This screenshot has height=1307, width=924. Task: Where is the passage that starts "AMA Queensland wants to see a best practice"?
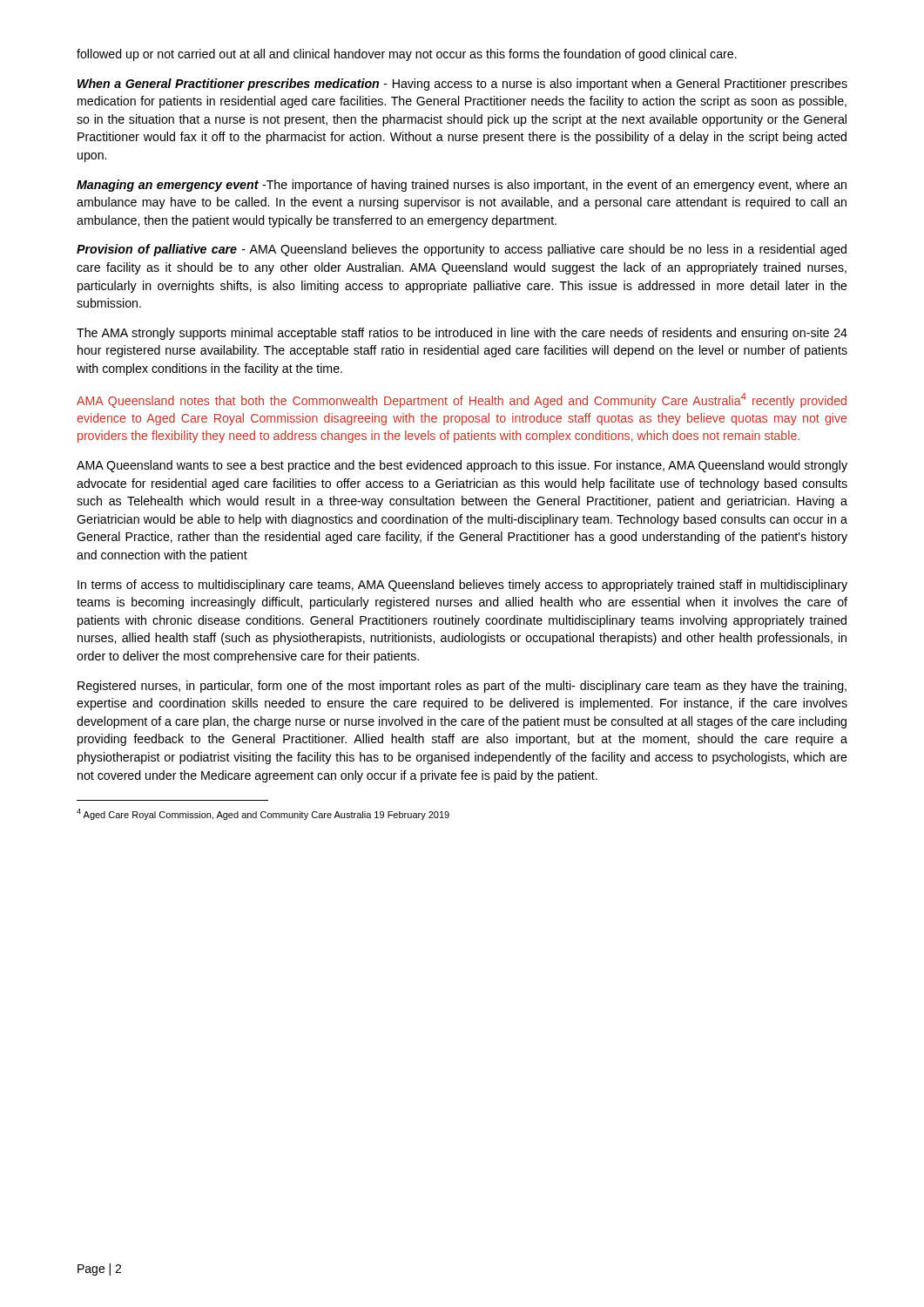point(462,510)
